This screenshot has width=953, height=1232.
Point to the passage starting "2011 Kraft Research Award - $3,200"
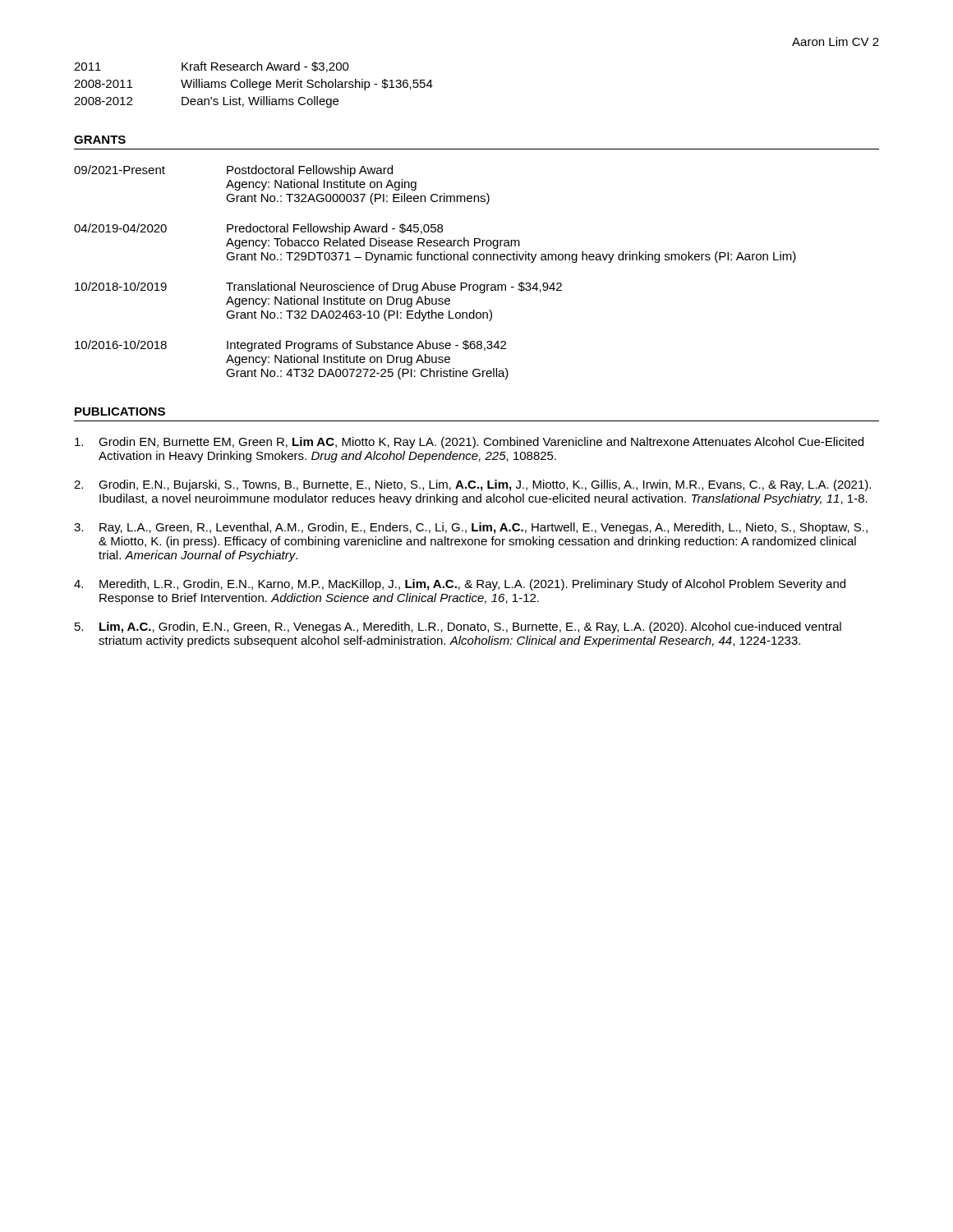[x=211, y=66]
